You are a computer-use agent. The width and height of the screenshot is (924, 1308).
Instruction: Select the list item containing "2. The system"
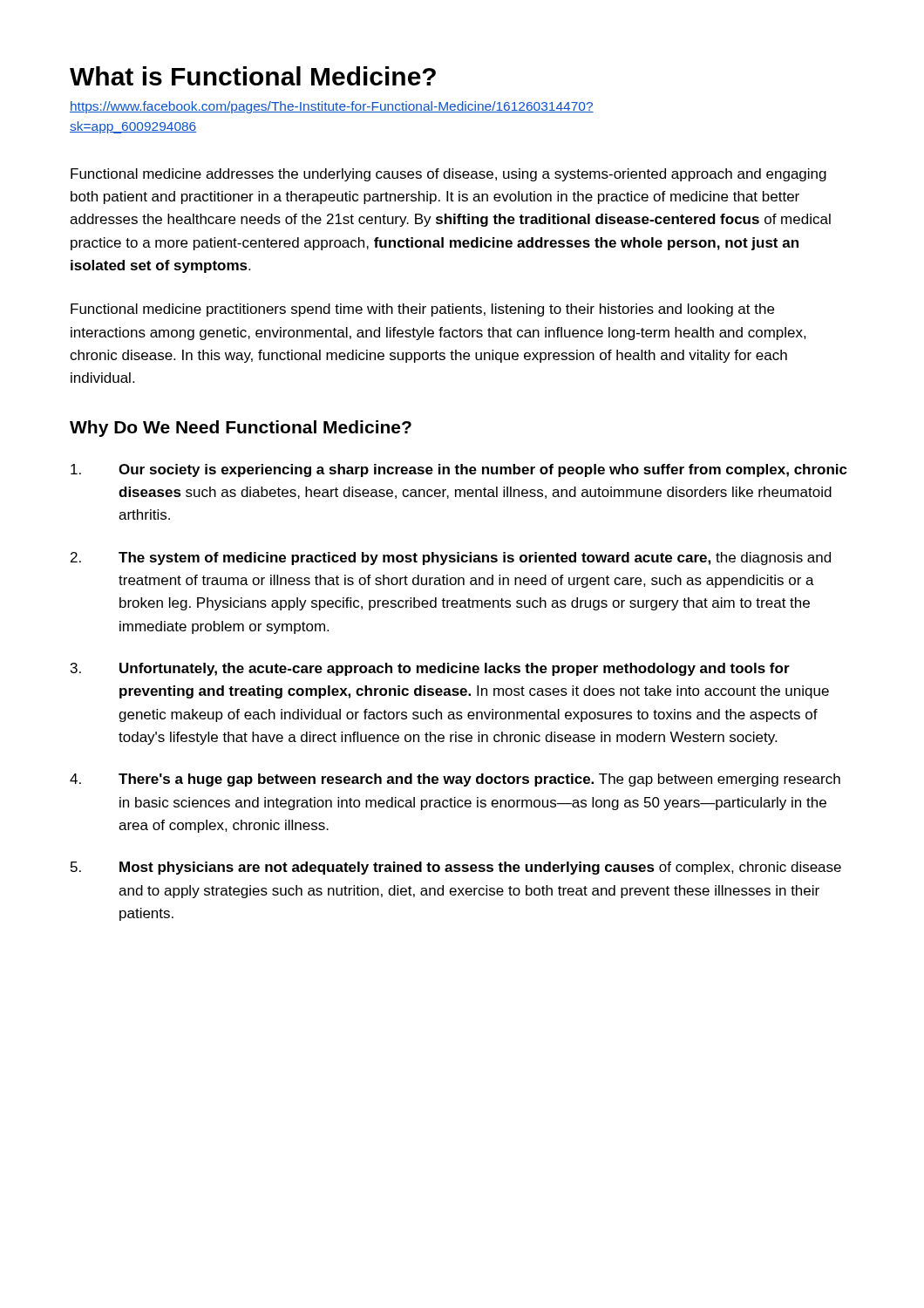coord(462,592)
